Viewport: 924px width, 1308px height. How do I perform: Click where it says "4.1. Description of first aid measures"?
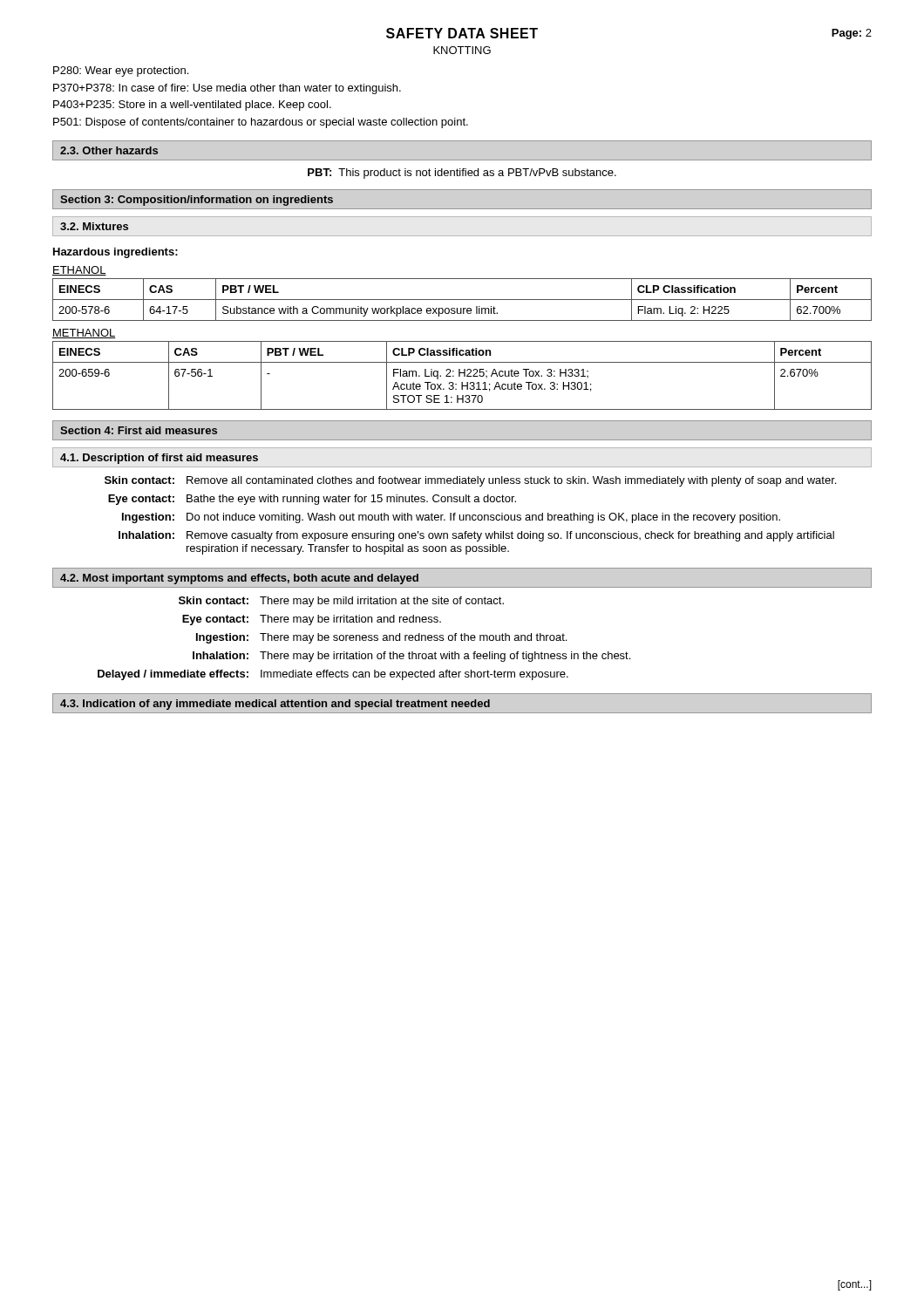[x=159, y=457]
